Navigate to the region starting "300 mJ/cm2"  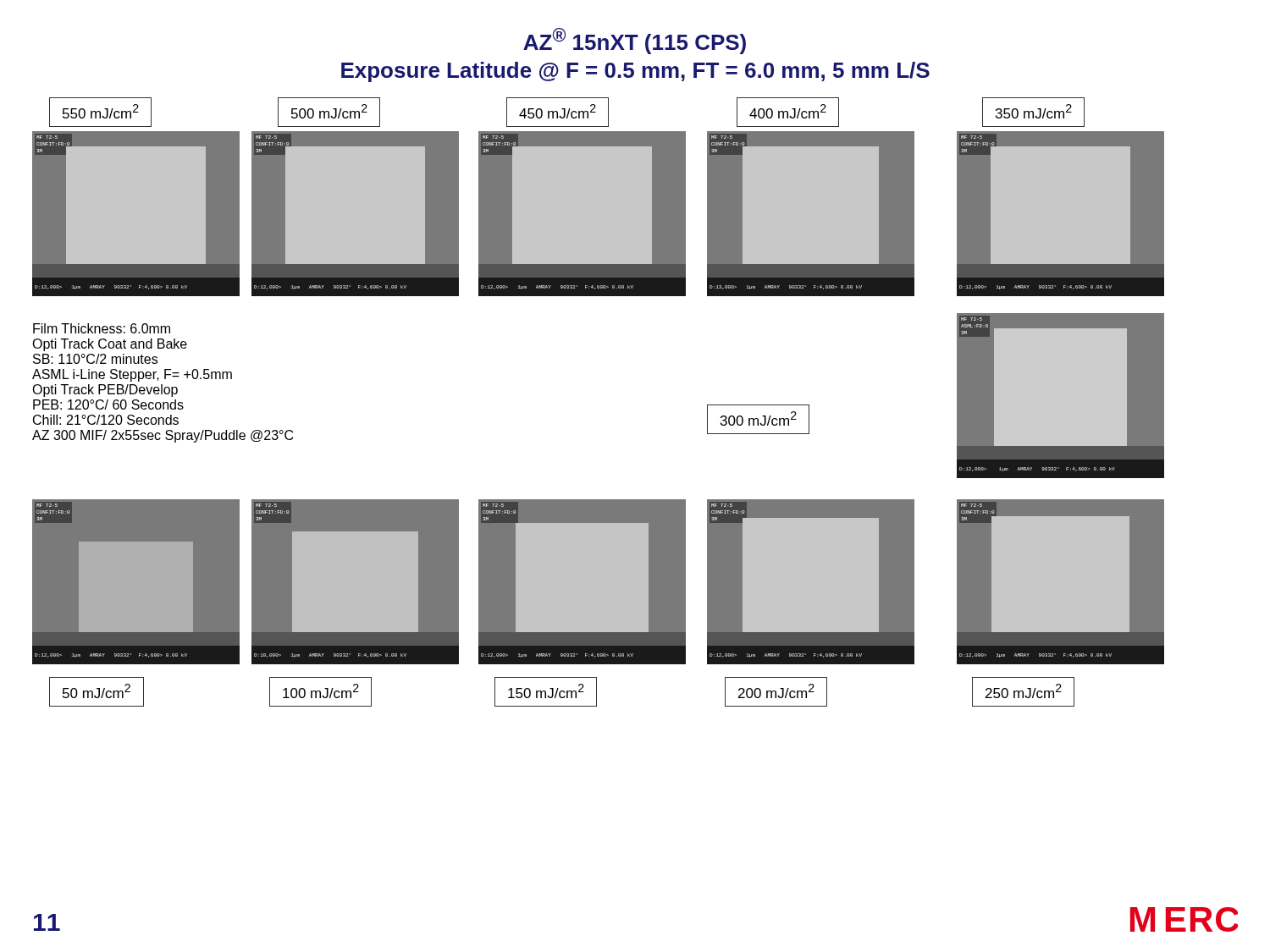pos(758,419)
